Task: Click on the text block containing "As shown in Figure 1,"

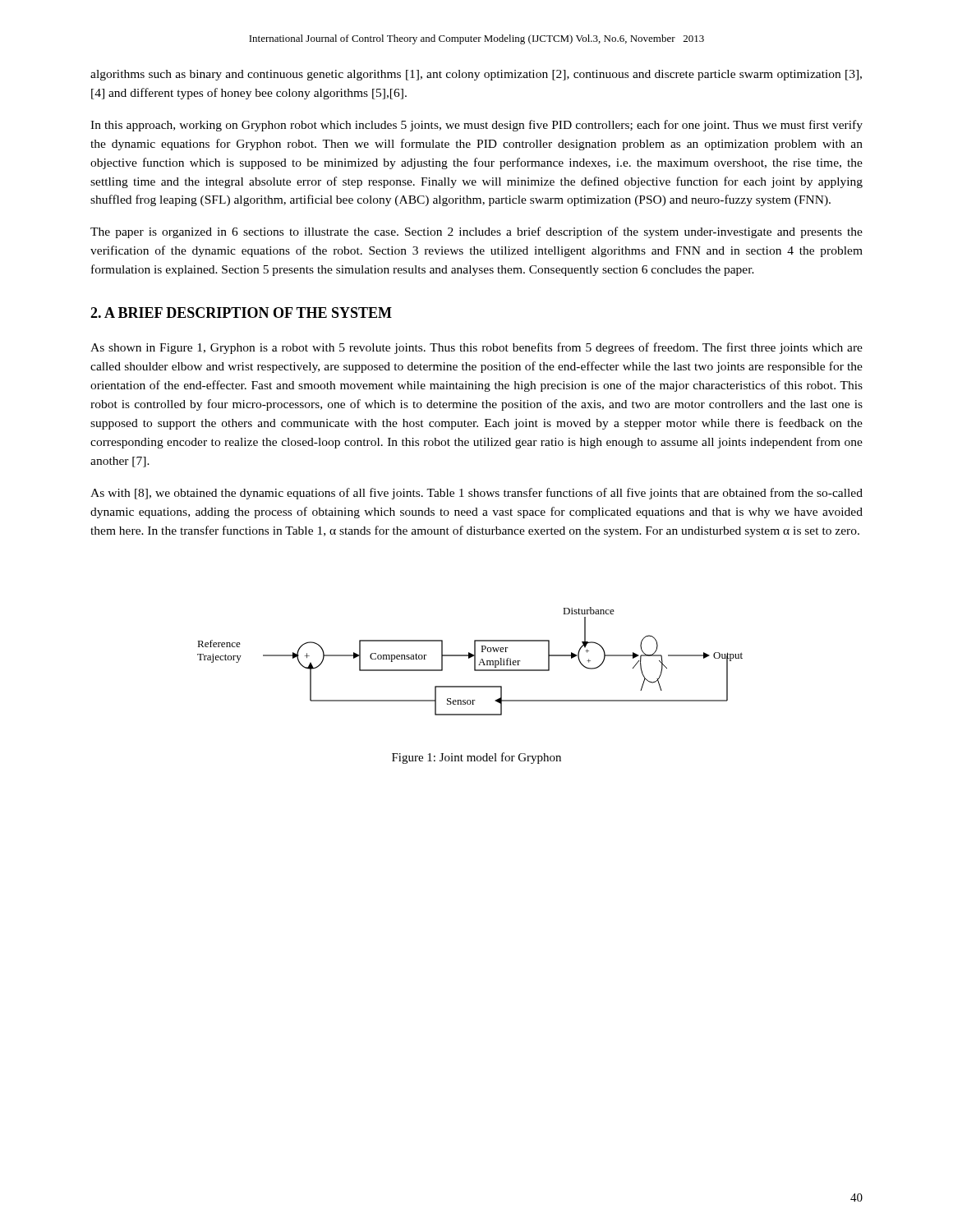Action: click(x=476, y=404)
